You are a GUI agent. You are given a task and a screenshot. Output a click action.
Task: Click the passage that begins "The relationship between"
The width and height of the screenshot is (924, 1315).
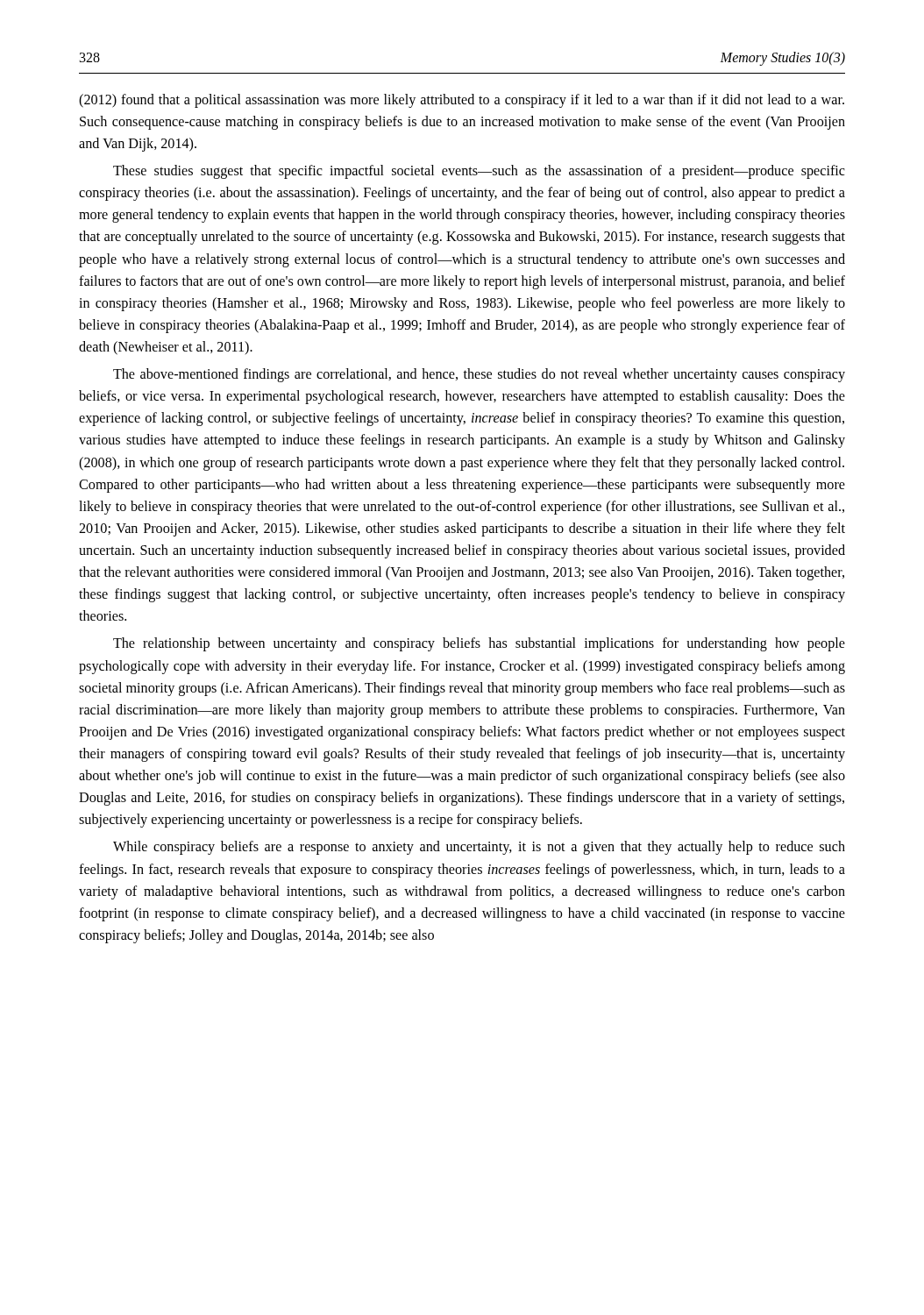click(462, 732)
